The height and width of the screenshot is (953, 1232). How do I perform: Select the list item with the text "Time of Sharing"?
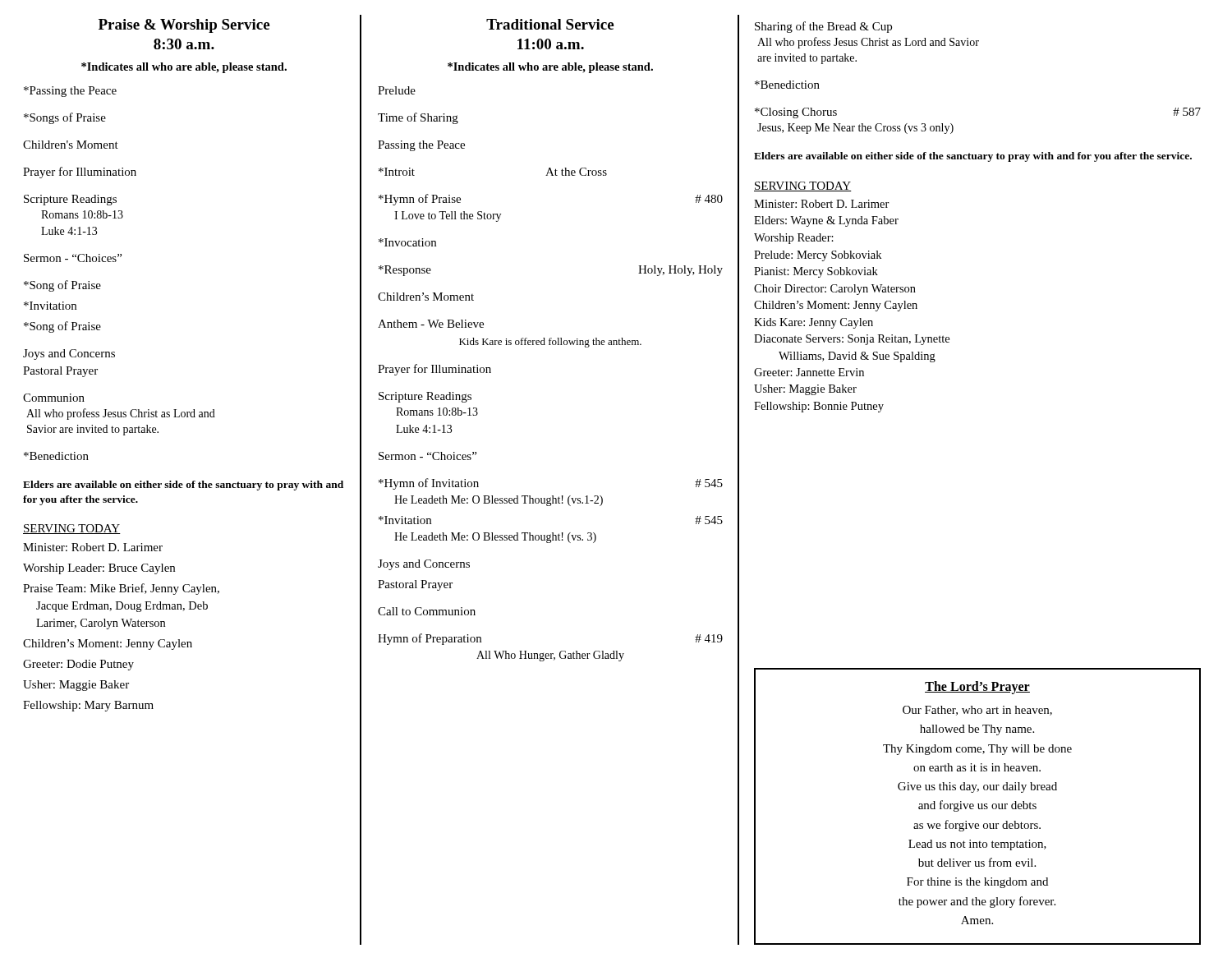pyautogui.click(x=418, y=117)
